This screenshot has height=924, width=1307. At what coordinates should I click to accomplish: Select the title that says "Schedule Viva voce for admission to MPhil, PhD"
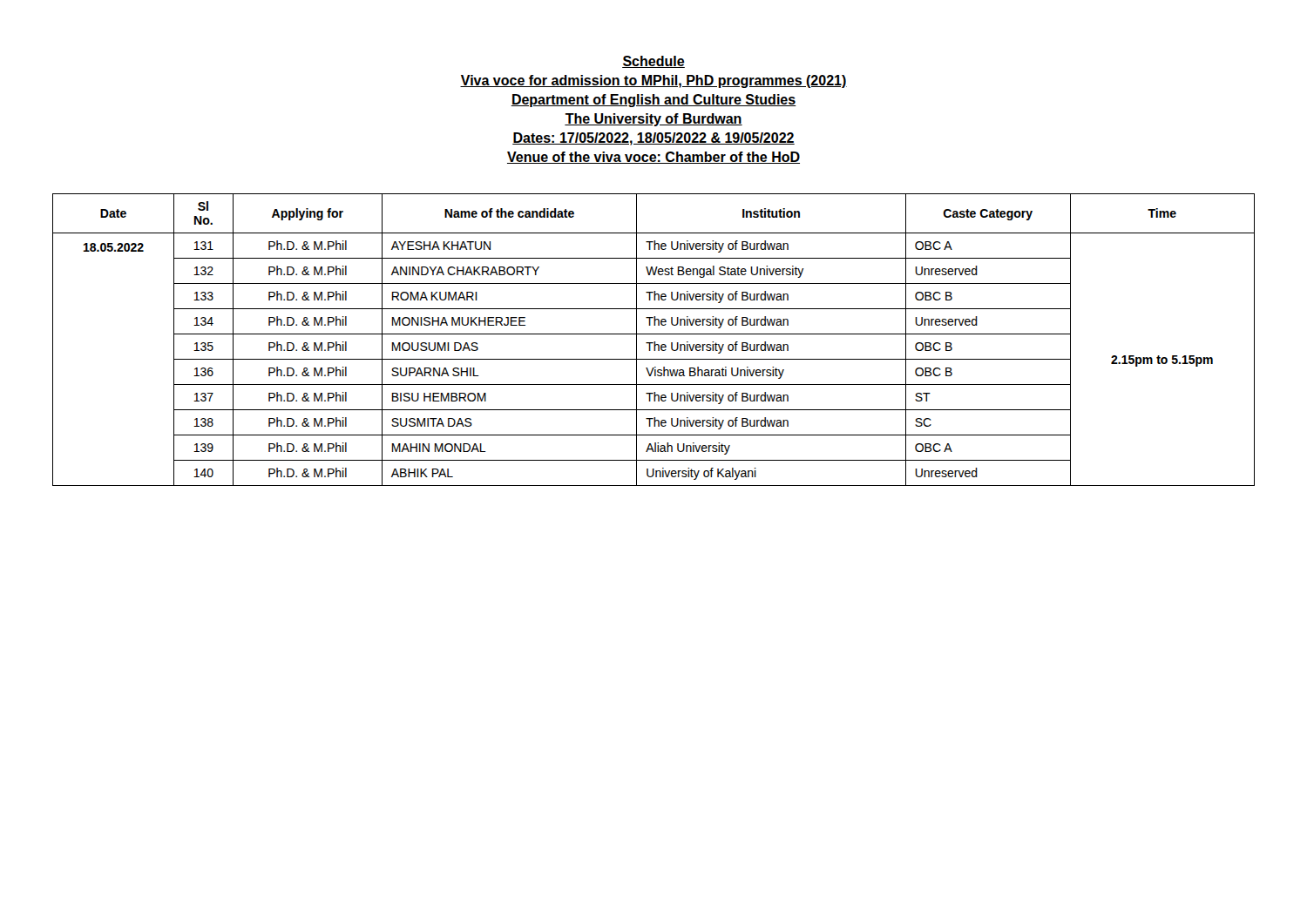tap(654, 110)
